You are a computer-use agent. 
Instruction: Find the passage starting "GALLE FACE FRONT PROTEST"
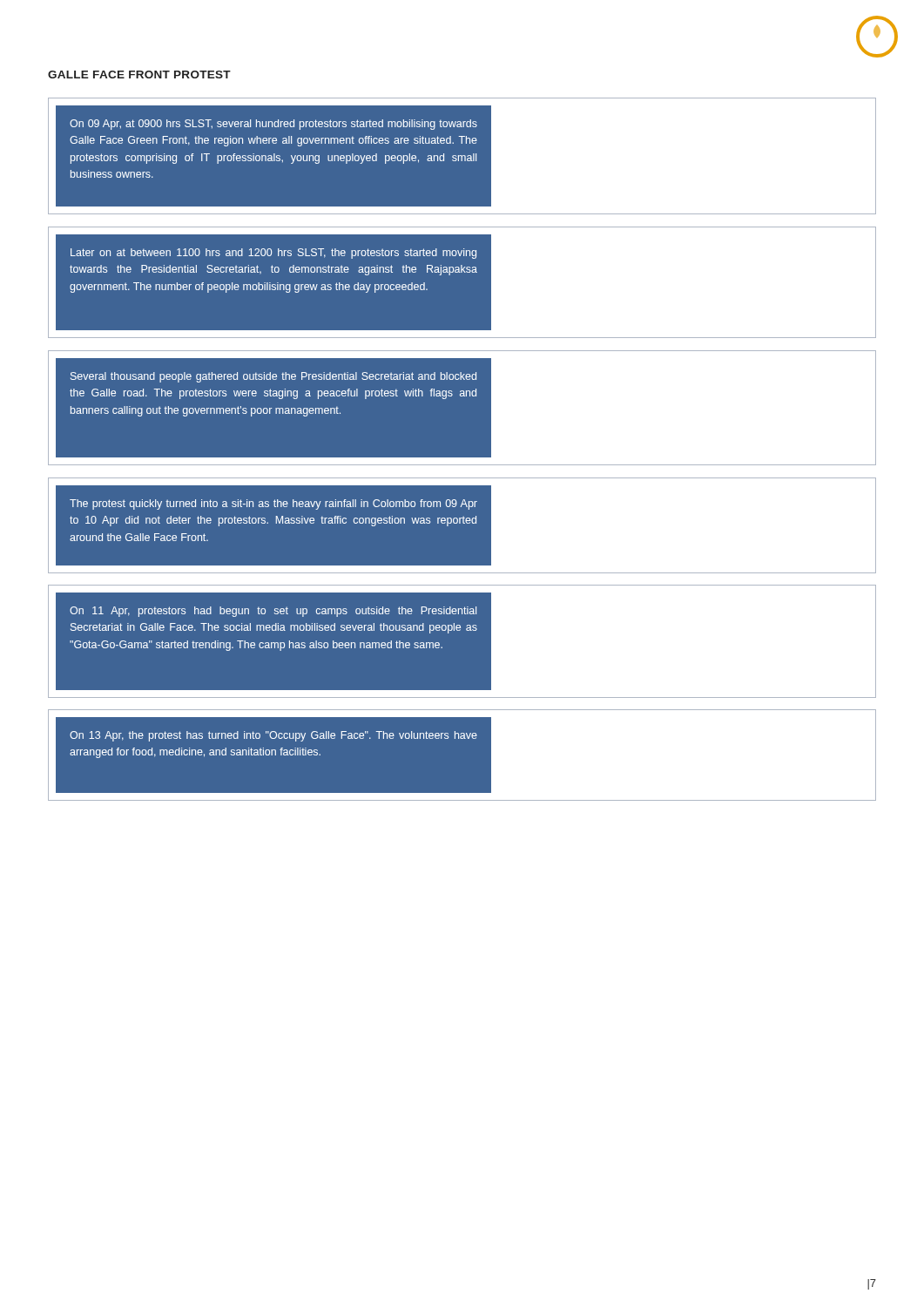click(139, 74)
